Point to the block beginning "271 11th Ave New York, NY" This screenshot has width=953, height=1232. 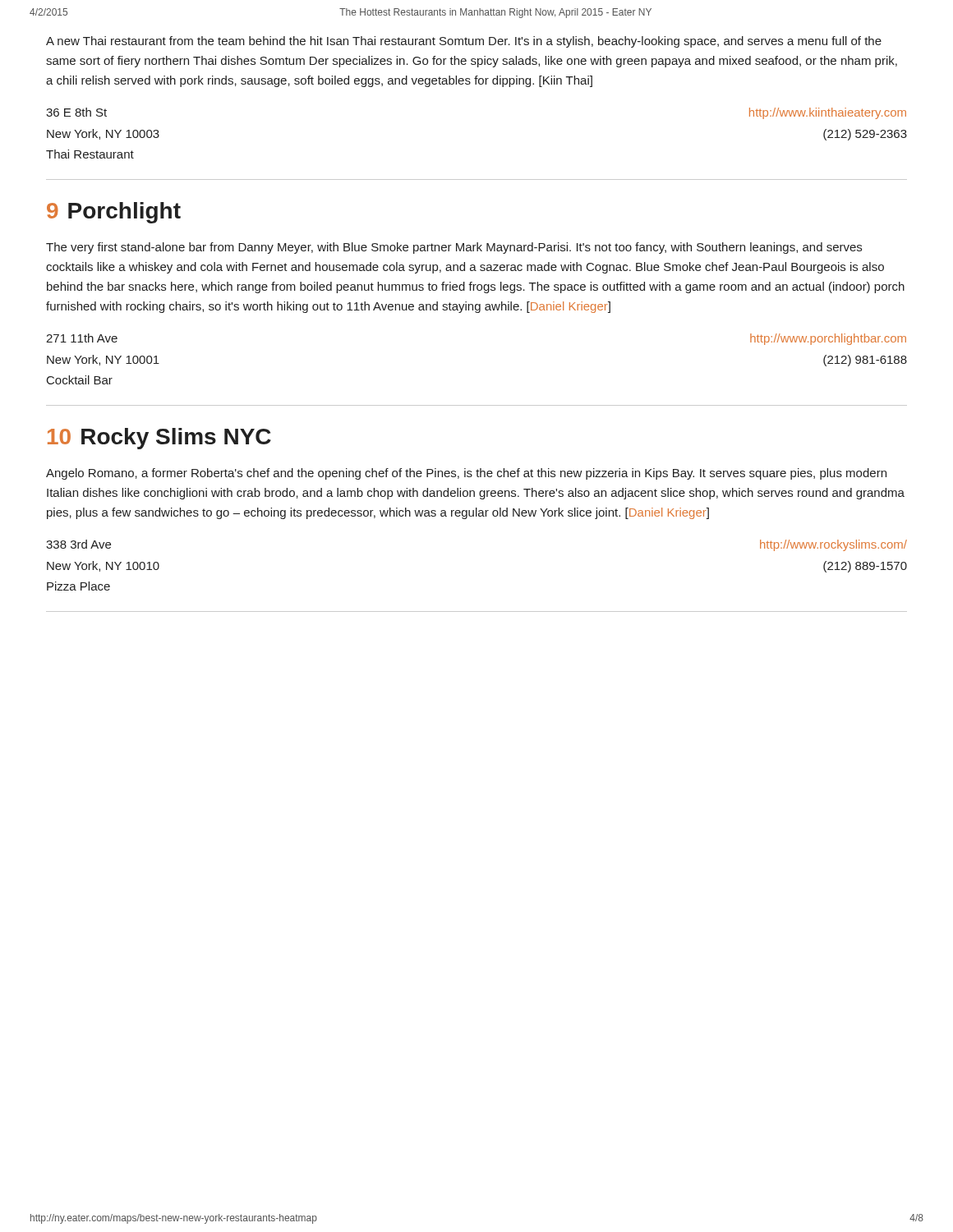point(103,348)
